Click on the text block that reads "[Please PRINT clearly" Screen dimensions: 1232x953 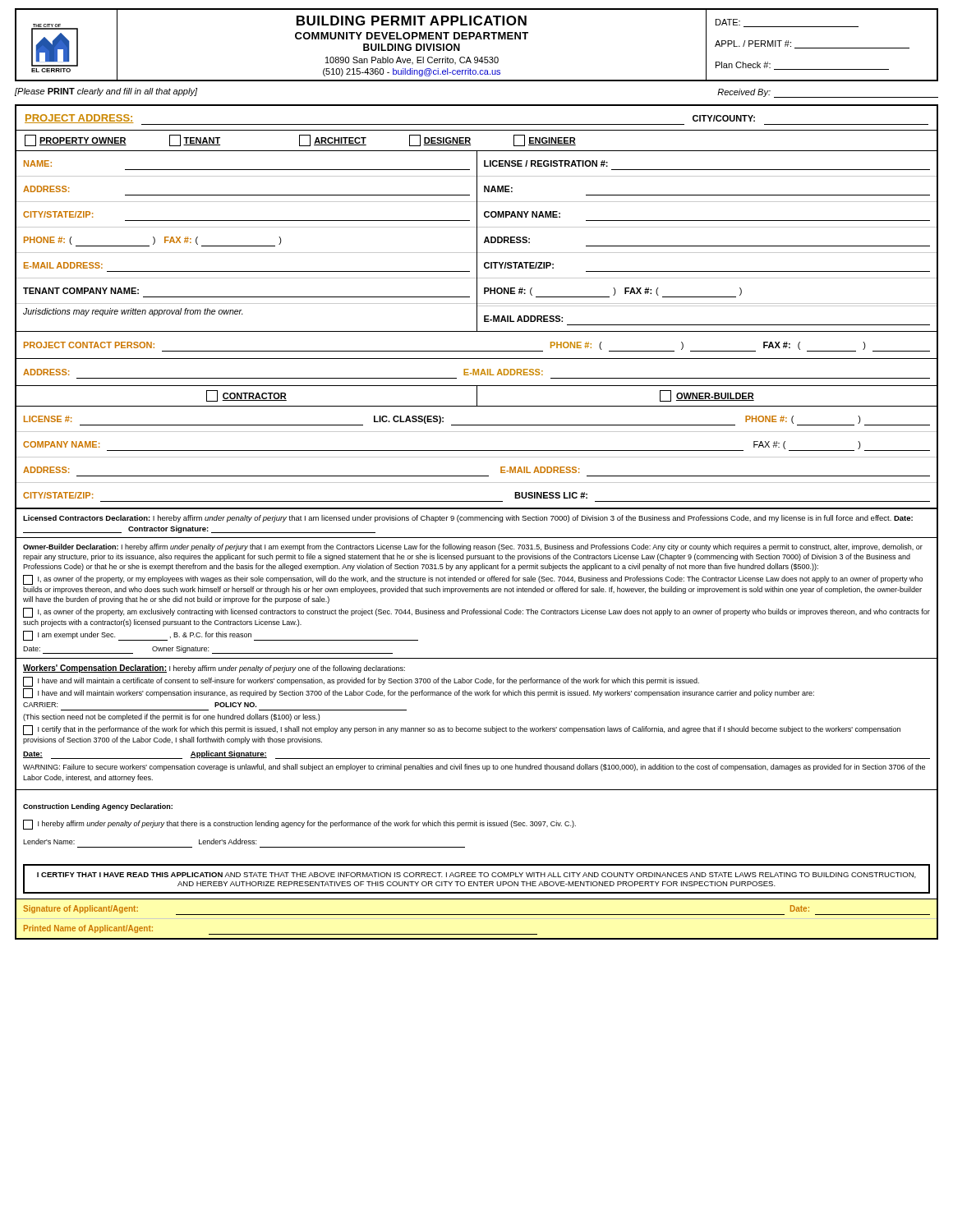tap(476, 92)
